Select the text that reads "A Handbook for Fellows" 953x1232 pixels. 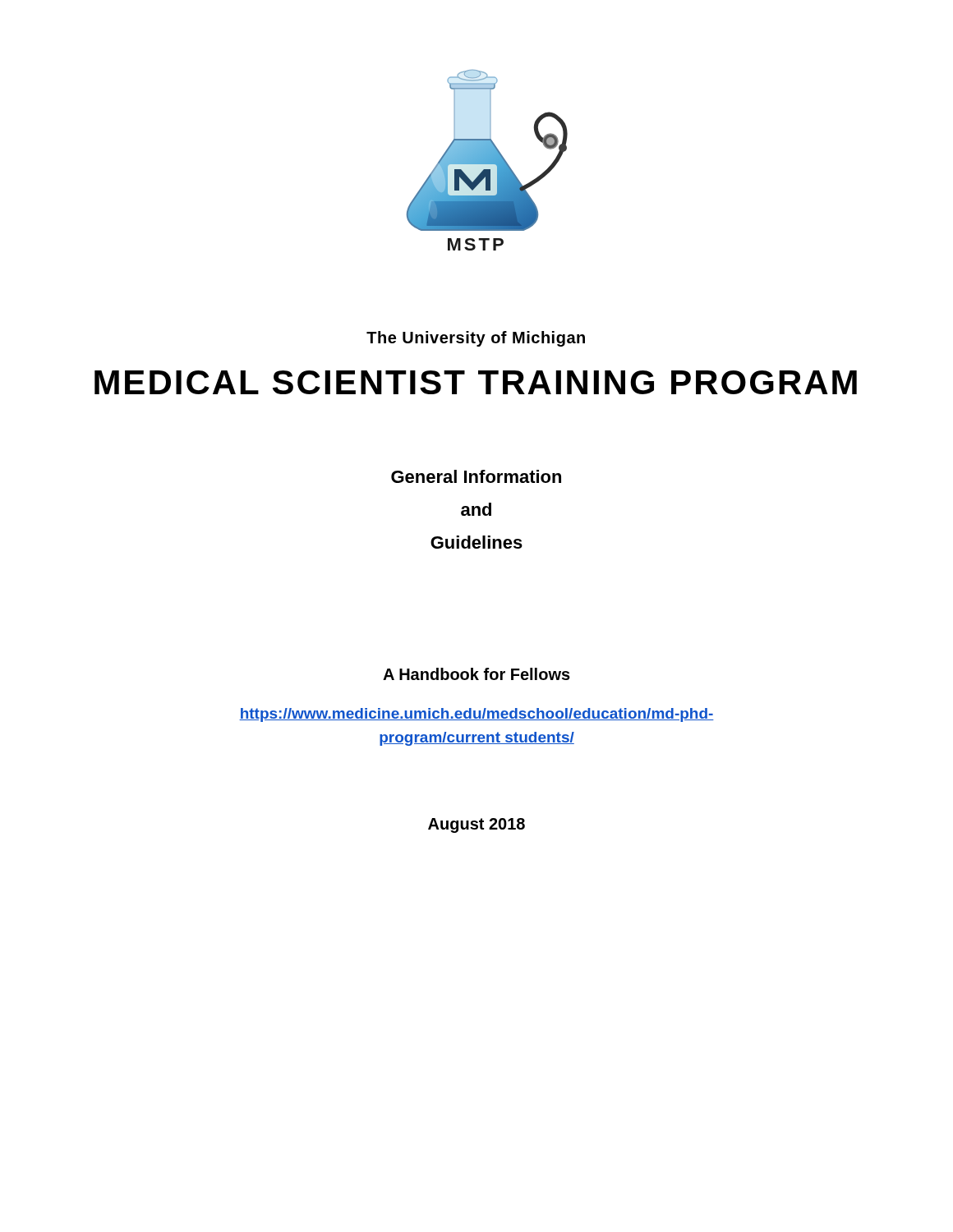(x=476, y=674)
